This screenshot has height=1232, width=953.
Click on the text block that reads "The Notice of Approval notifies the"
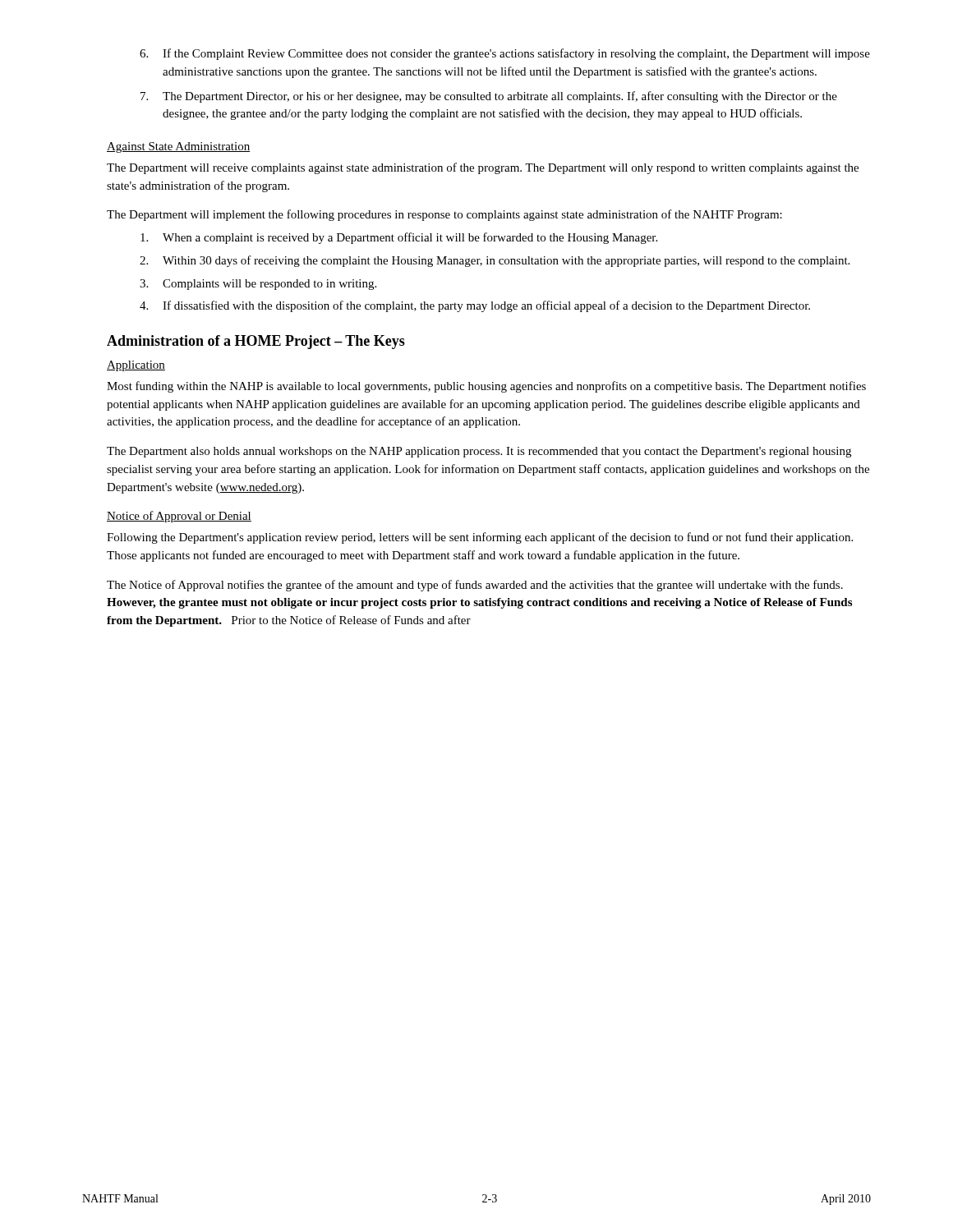(x=480, y=602)
